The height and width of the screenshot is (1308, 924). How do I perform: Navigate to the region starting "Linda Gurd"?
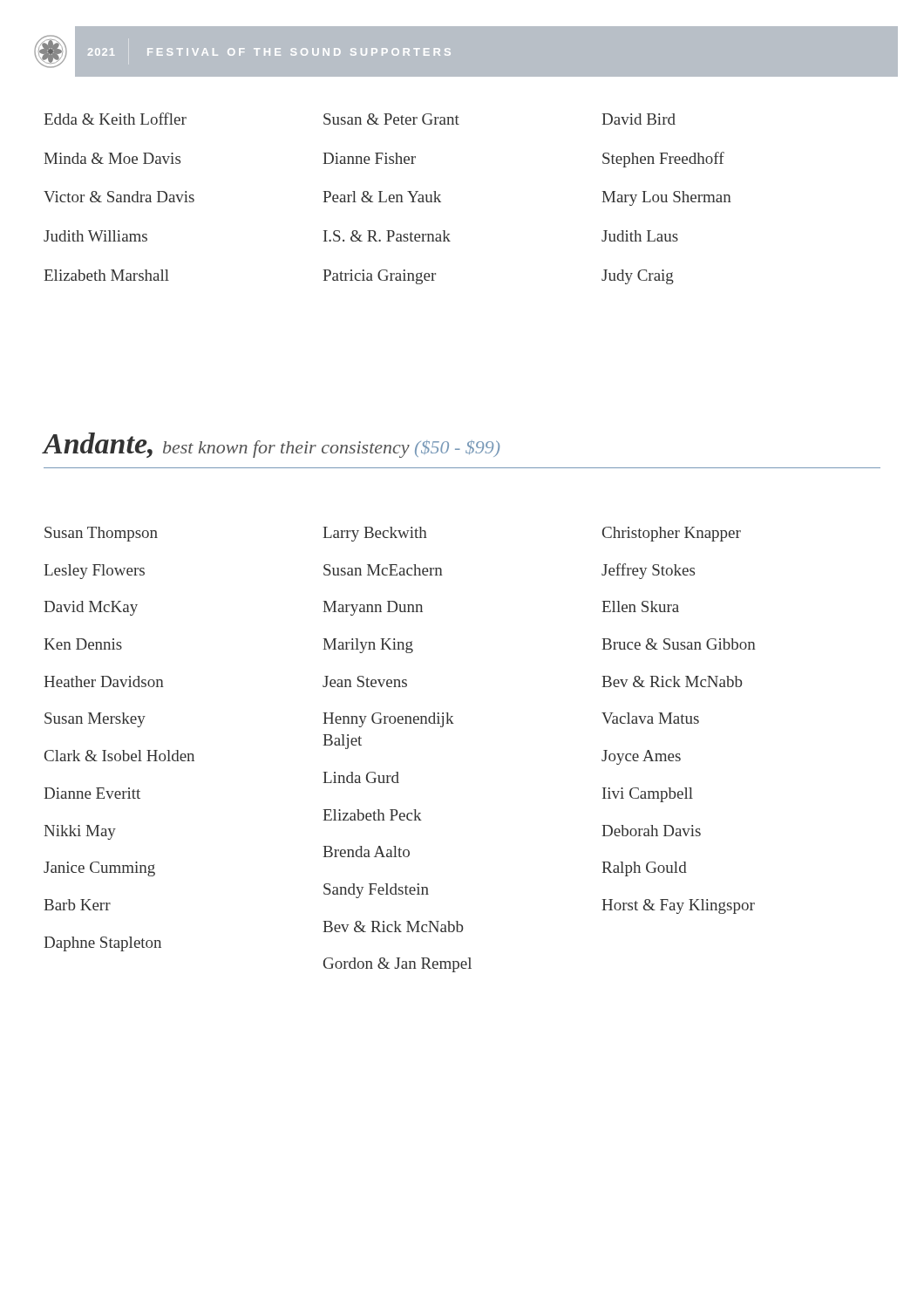point(361,777)
